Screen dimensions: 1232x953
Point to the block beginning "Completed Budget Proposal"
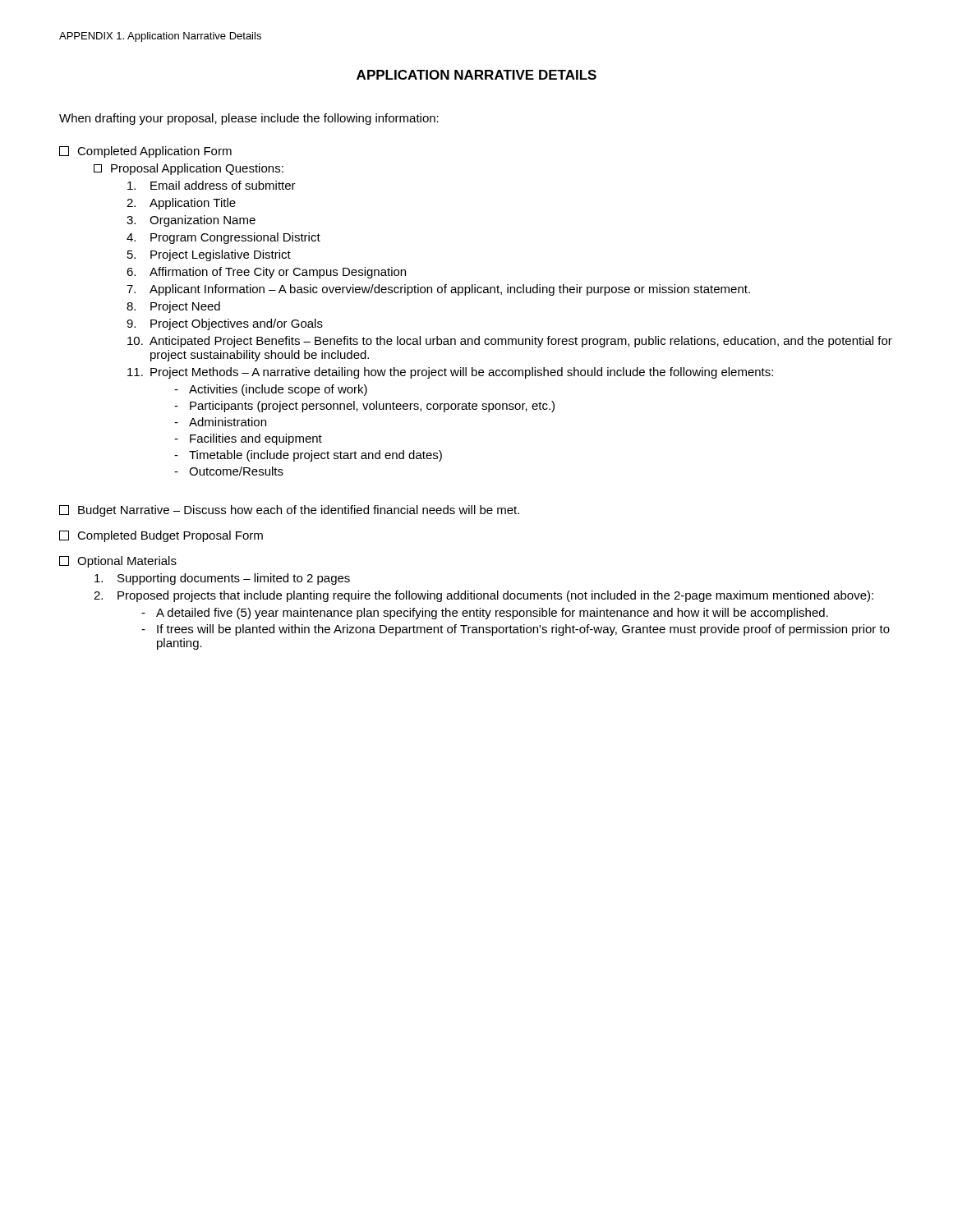click(x=161, y=536)
